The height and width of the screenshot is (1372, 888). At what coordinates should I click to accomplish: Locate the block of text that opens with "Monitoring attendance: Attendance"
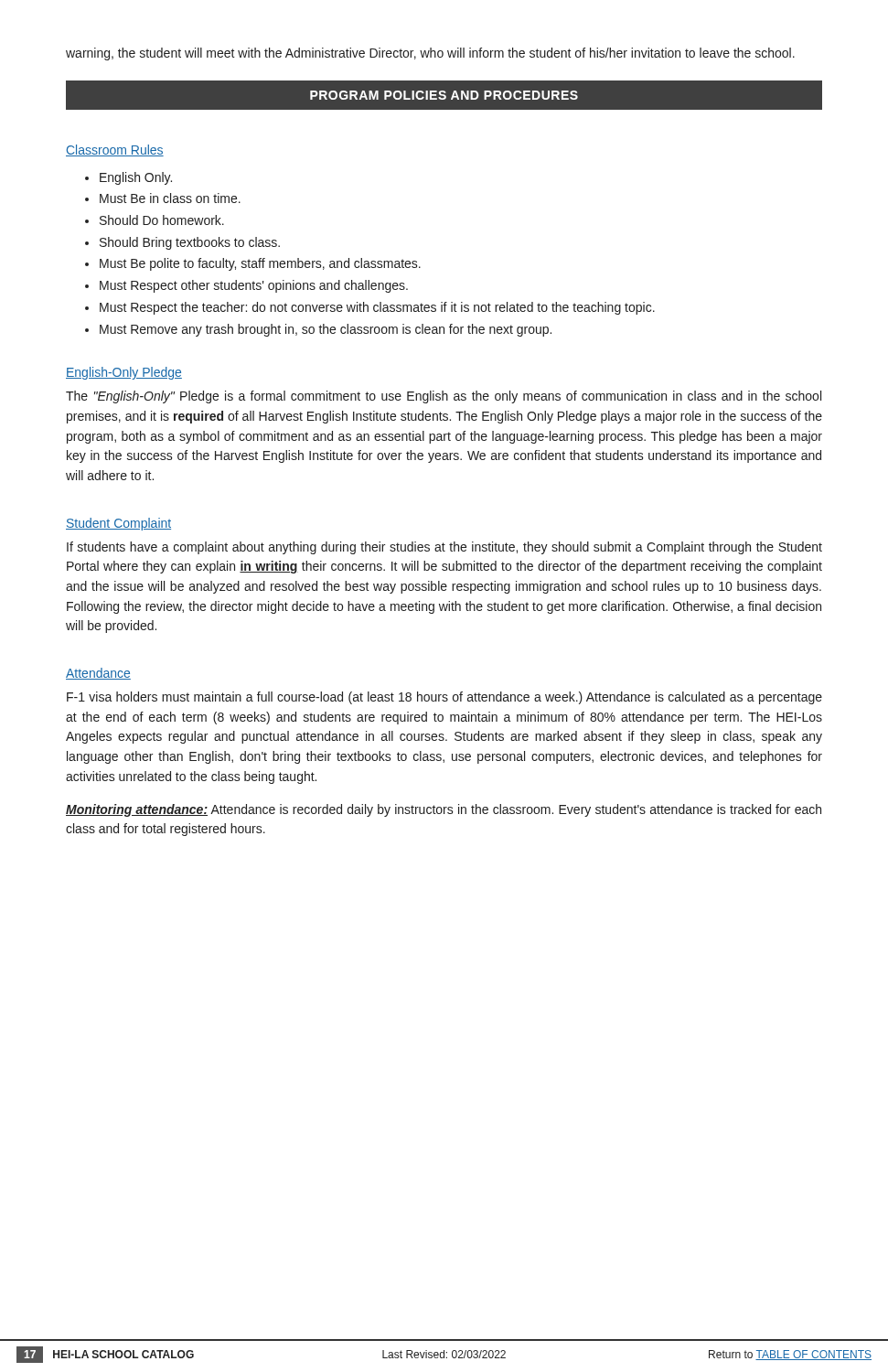coord(444,819)
